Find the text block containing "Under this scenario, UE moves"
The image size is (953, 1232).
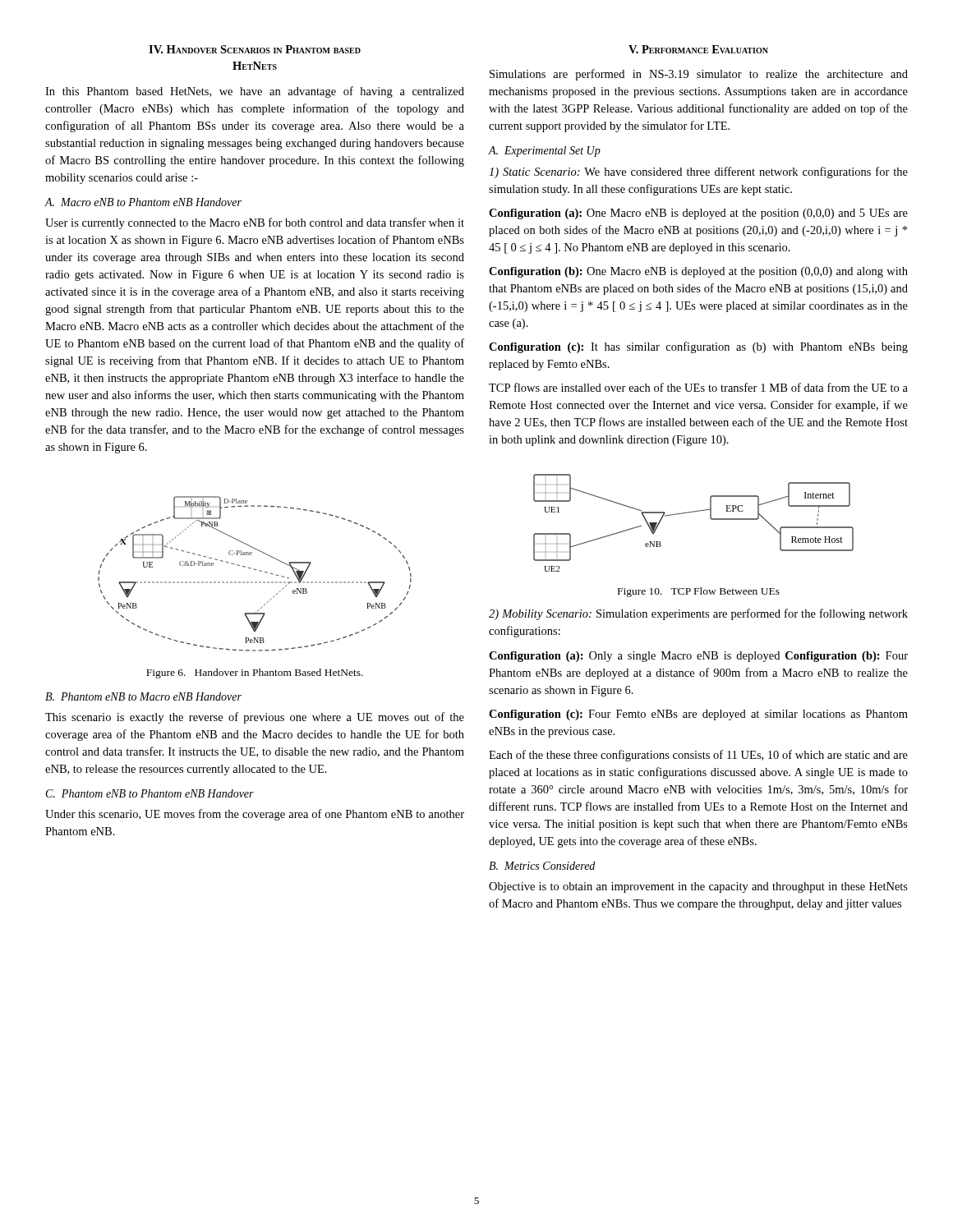point(255,823)
